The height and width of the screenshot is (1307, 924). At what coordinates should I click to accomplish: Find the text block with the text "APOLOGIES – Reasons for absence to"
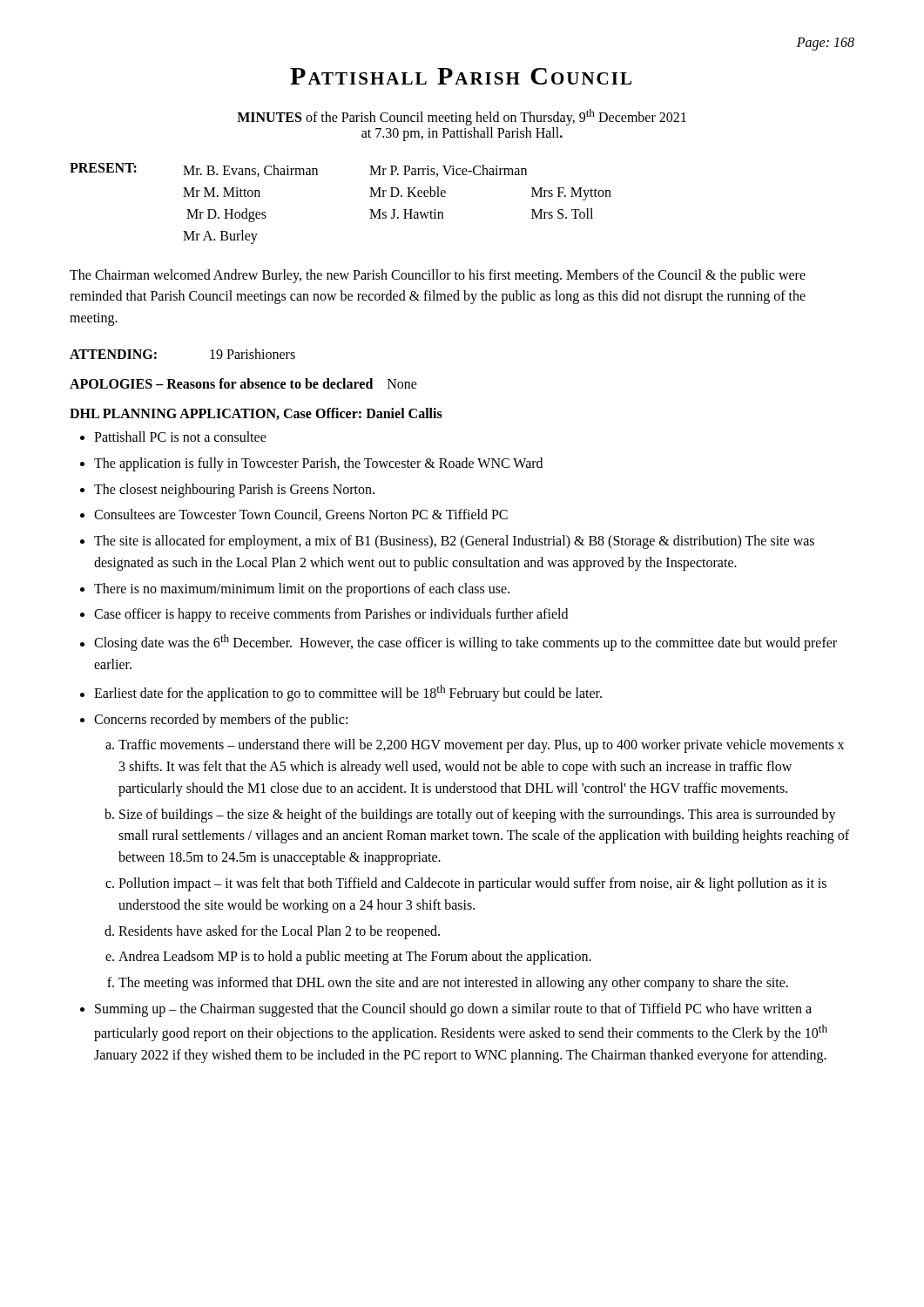tap(243, 384)
